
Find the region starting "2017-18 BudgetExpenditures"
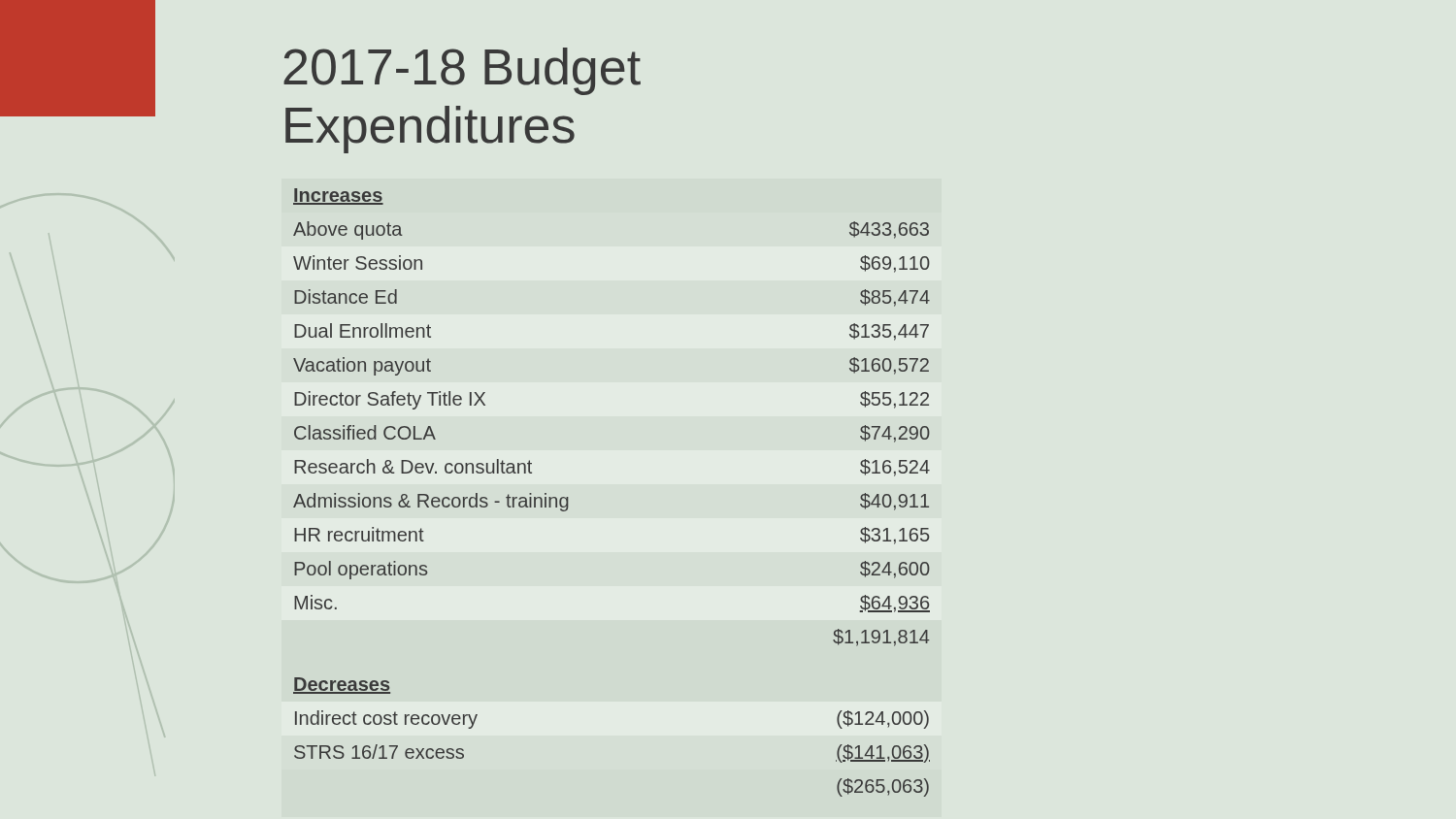click(645, 97)
